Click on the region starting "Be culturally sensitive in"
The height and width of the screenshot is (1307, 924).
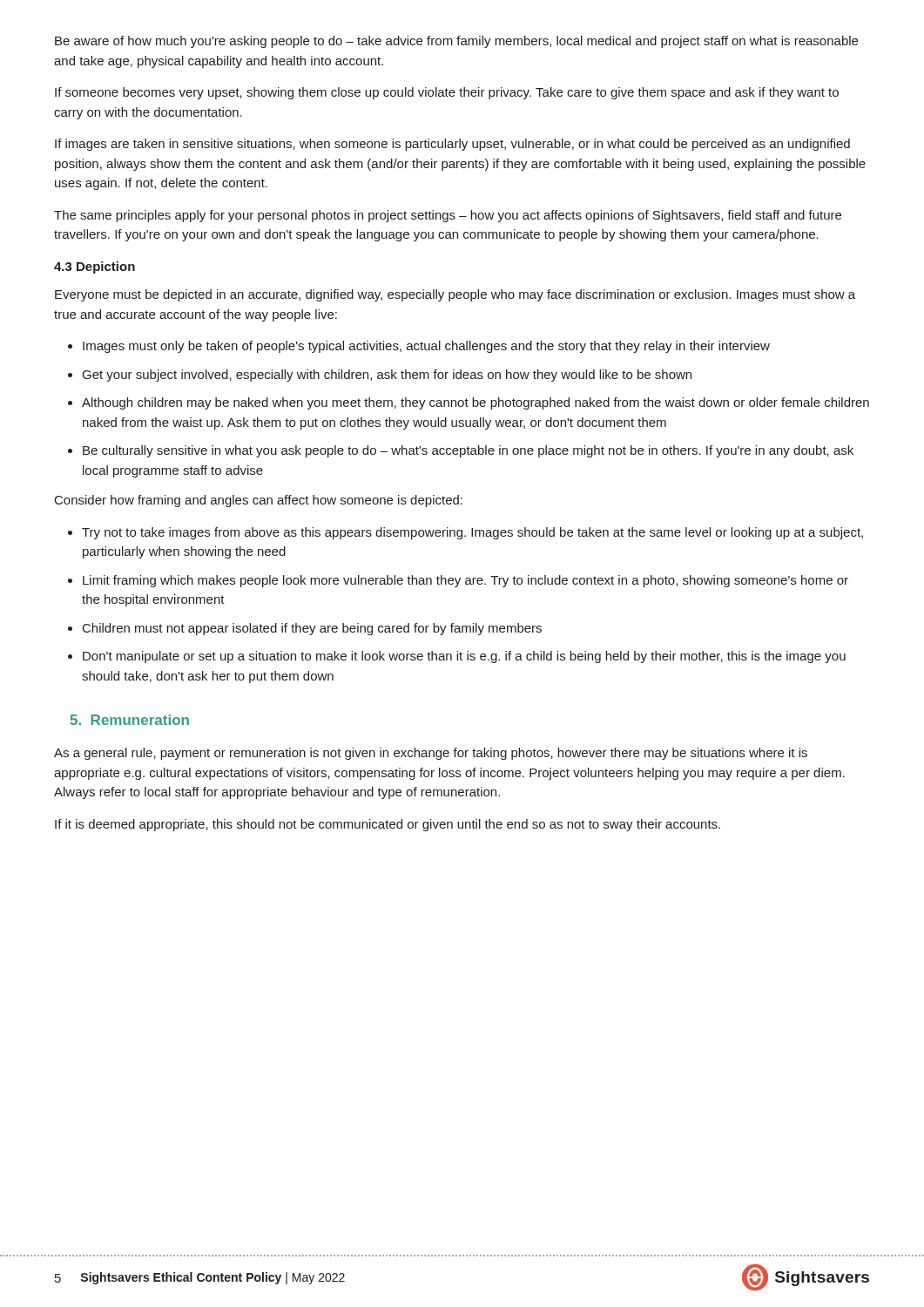[x=468, y=460]
